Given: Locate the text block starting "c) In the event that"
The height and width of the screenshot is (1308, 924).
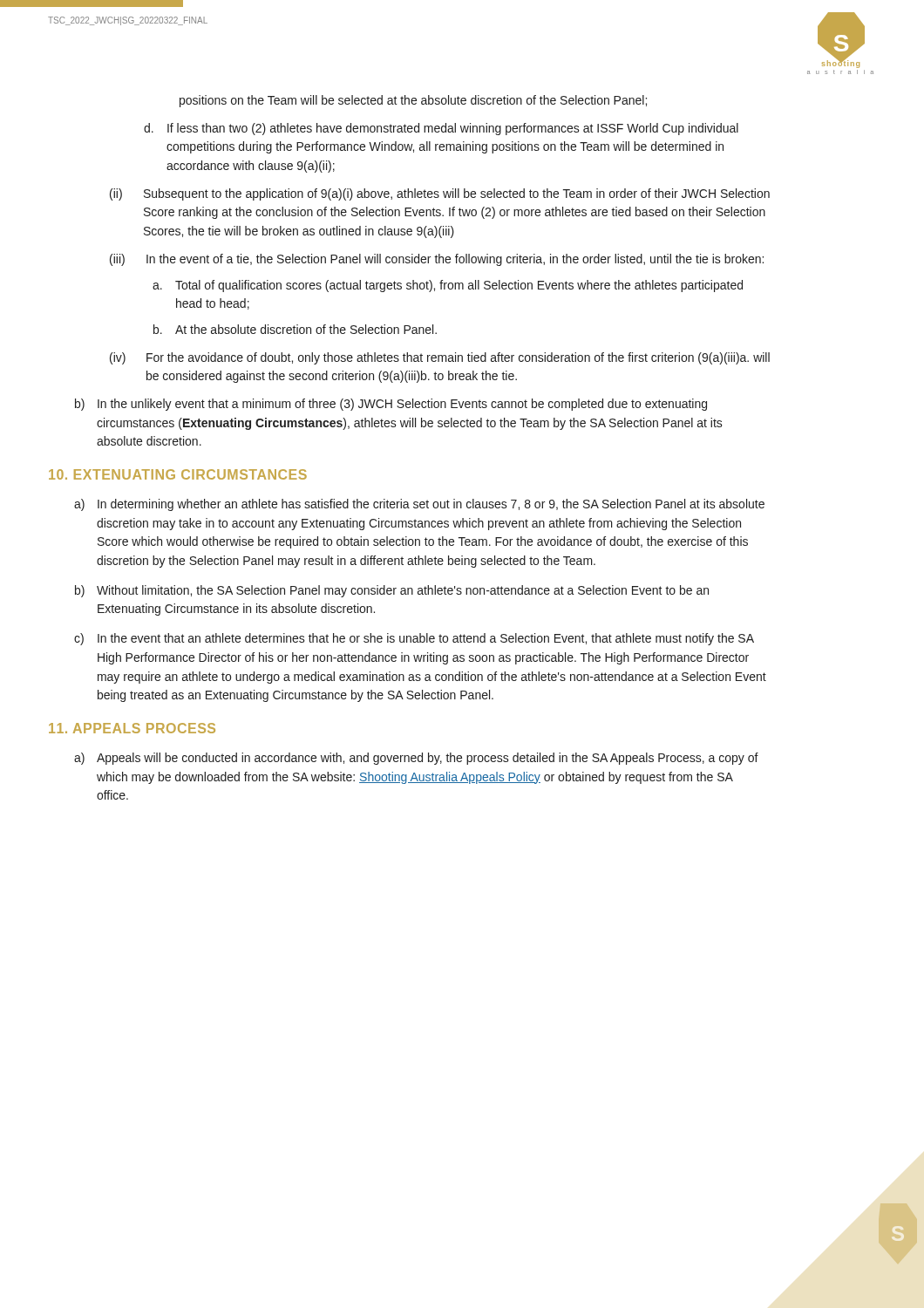Looking at the screenshot, I should 421,667.
